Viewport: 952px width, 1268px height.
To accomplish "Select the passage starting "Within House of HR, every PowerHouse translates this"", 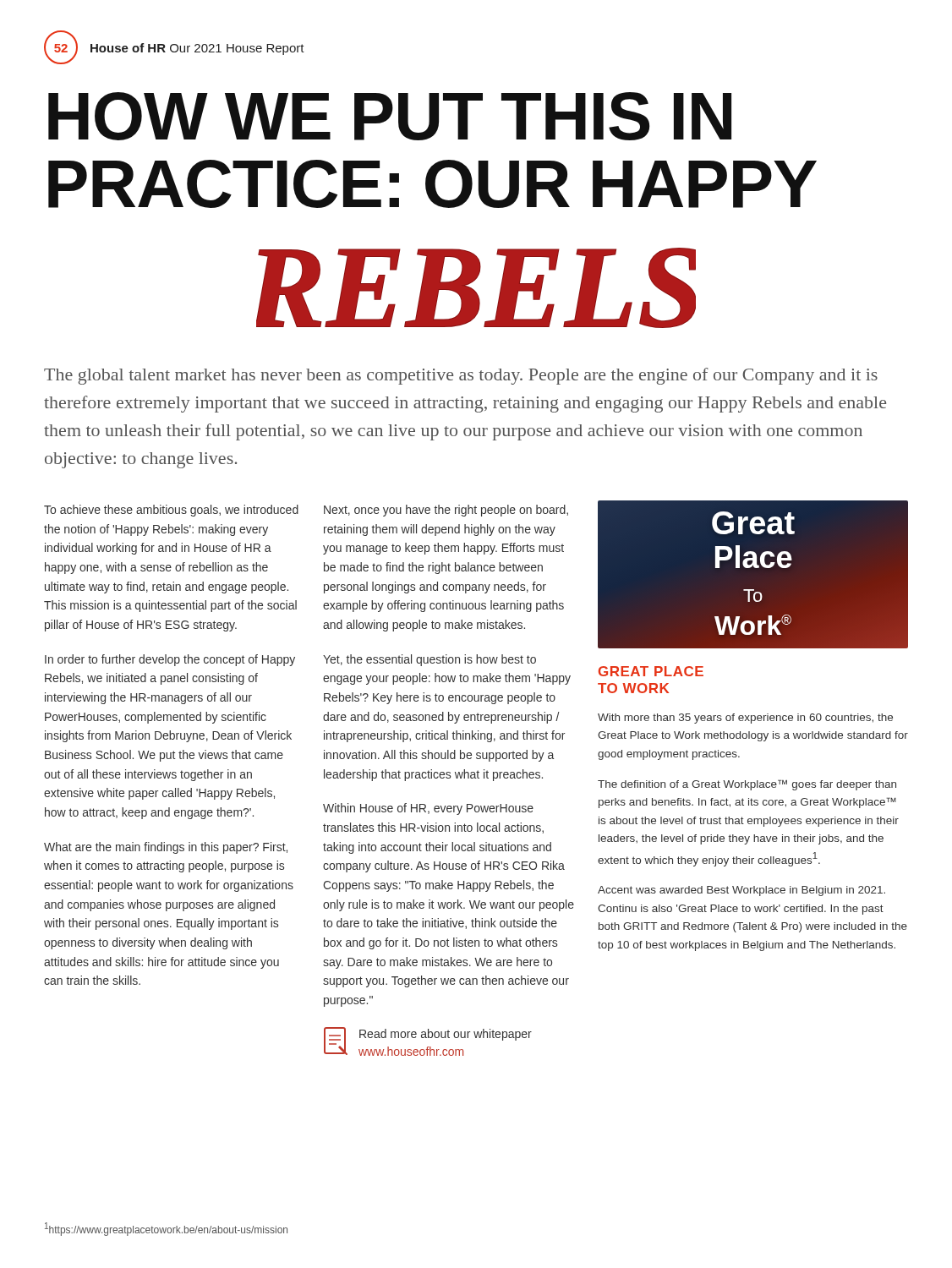I will point(449,904).
